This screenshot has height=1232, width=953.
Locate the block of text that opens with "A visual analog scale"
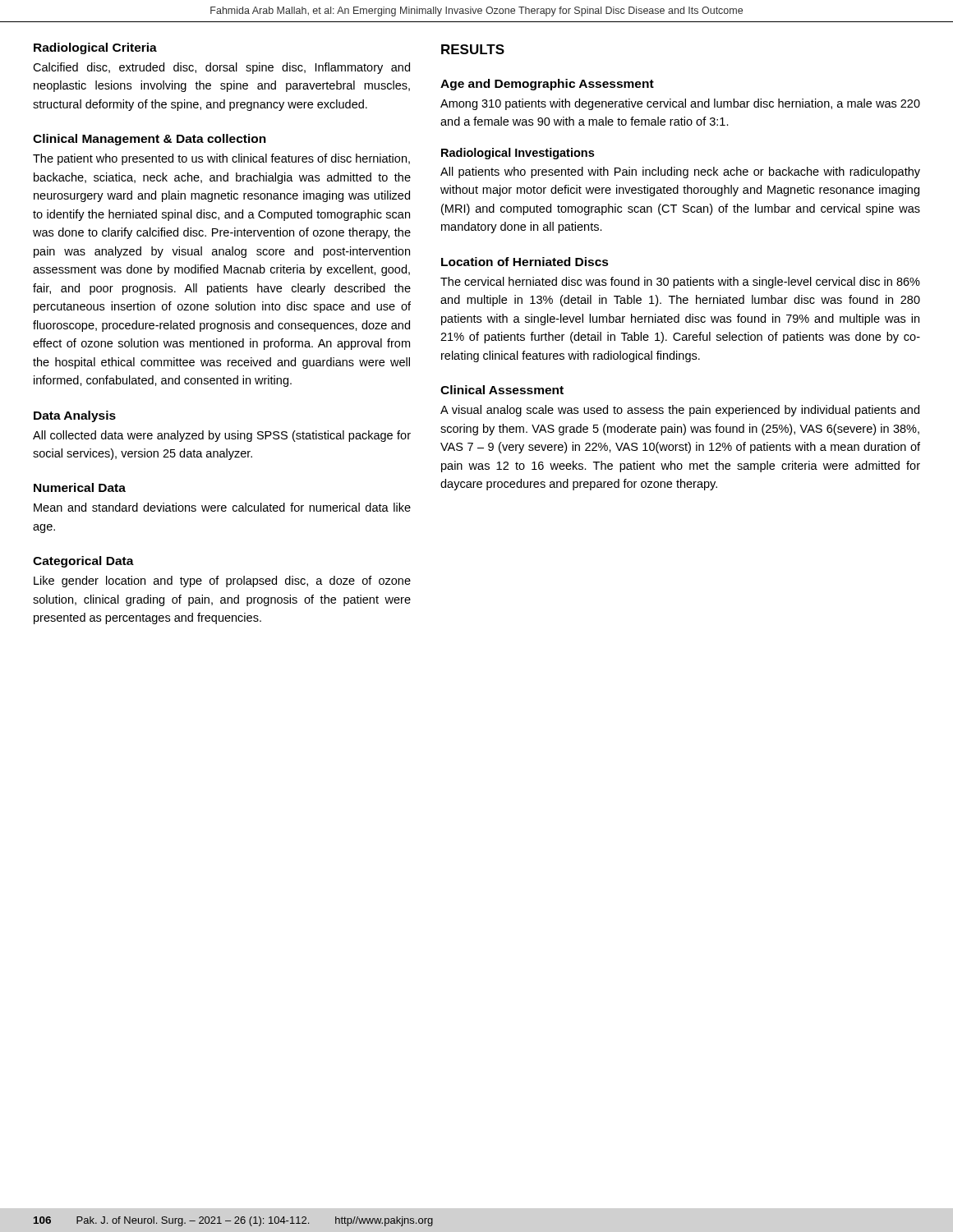pos(680,447)
